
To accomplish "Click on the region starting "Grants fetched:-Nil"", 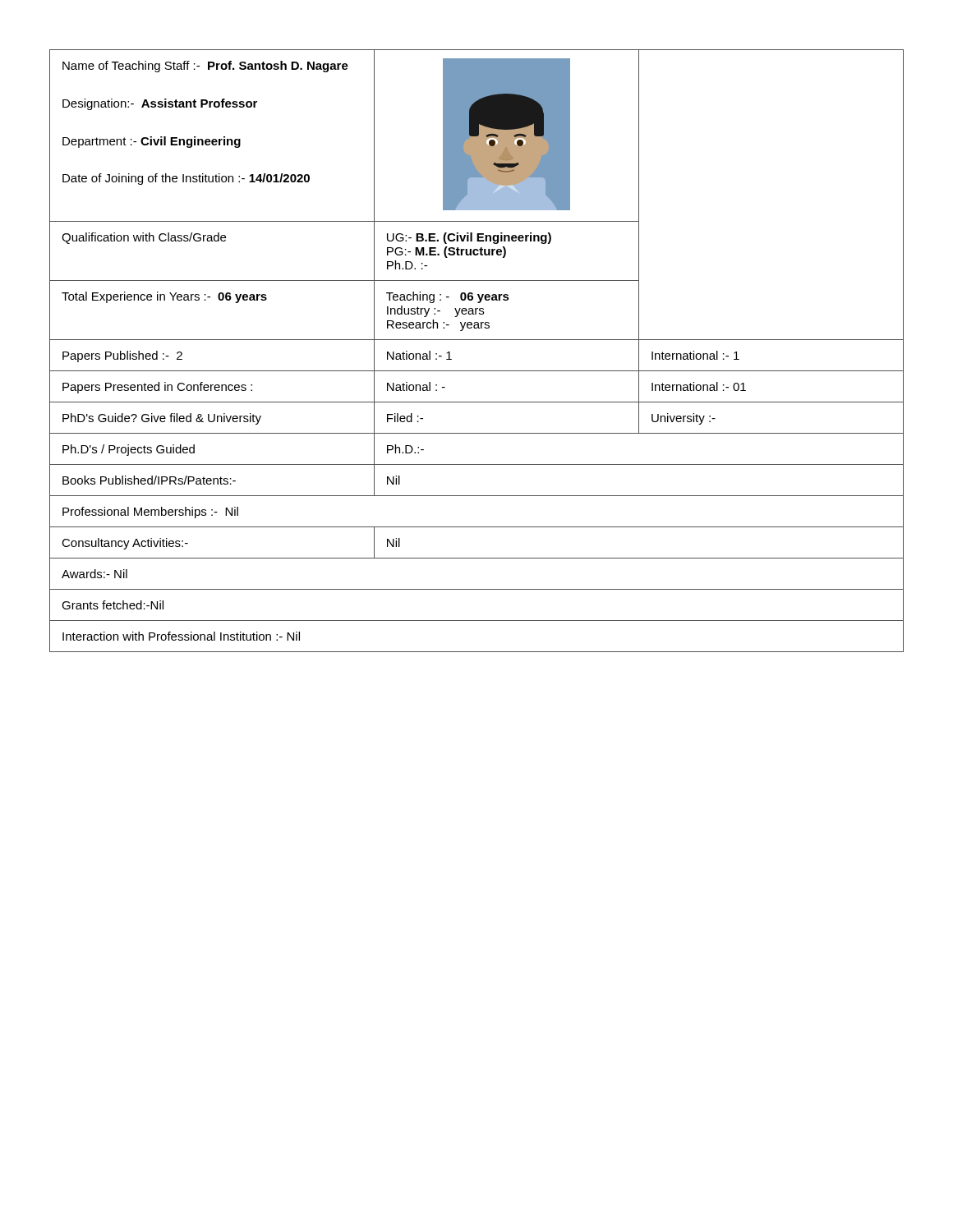I will [x=113, y=605].
